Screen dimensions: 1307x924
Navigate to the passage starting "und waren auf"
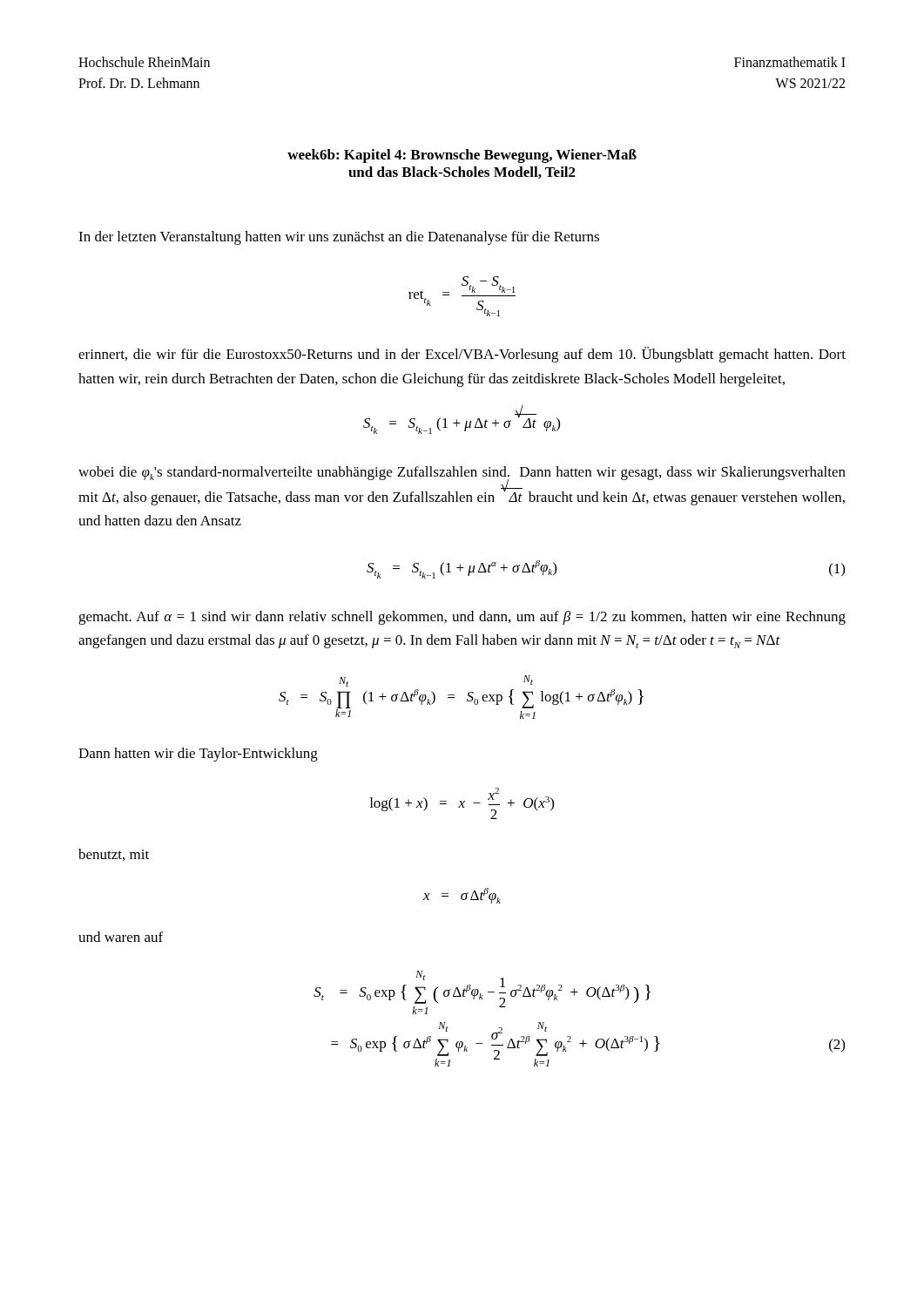[x=121, y=937]
